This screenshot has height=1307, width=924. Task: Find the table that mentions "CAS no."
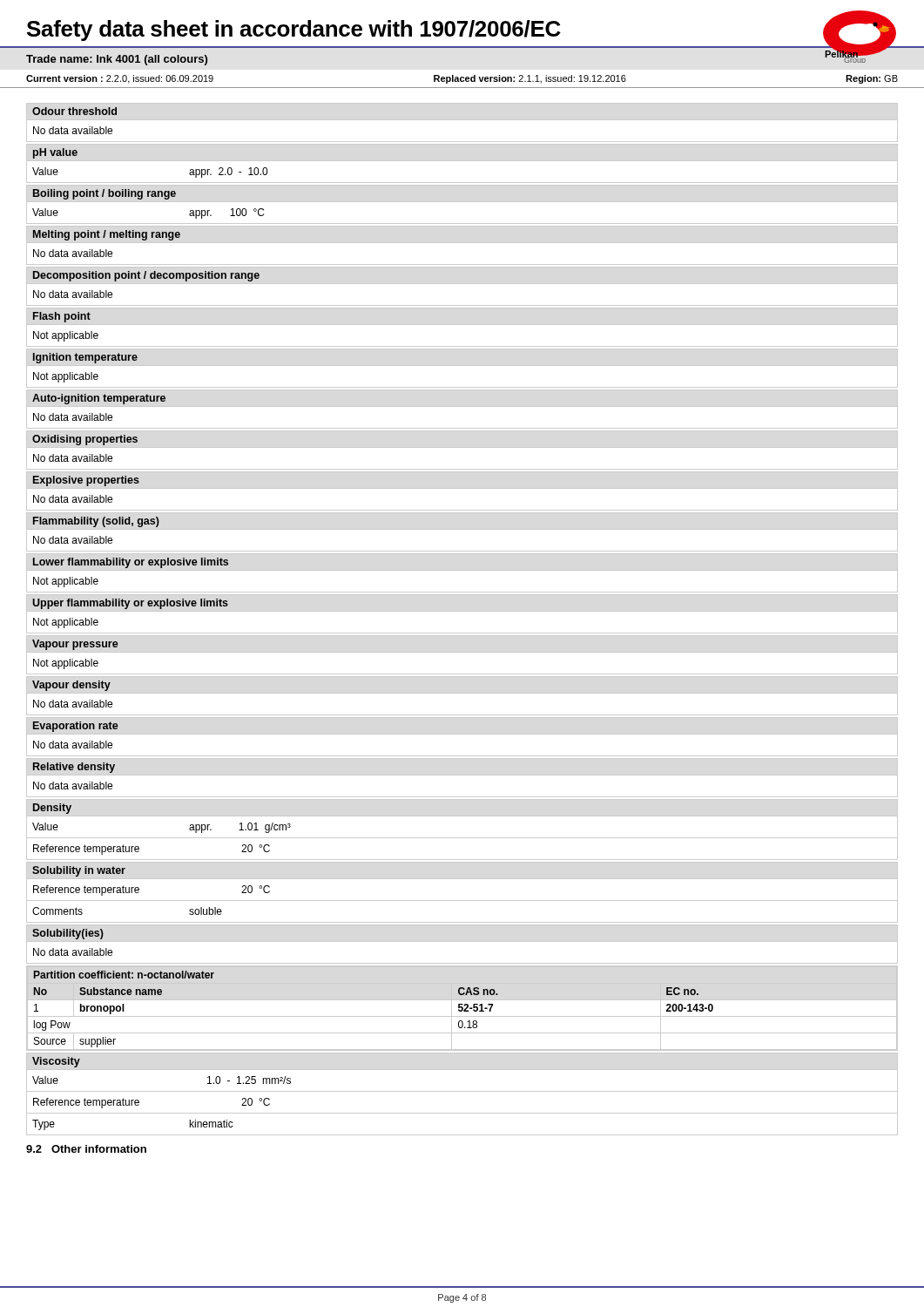462,1008
